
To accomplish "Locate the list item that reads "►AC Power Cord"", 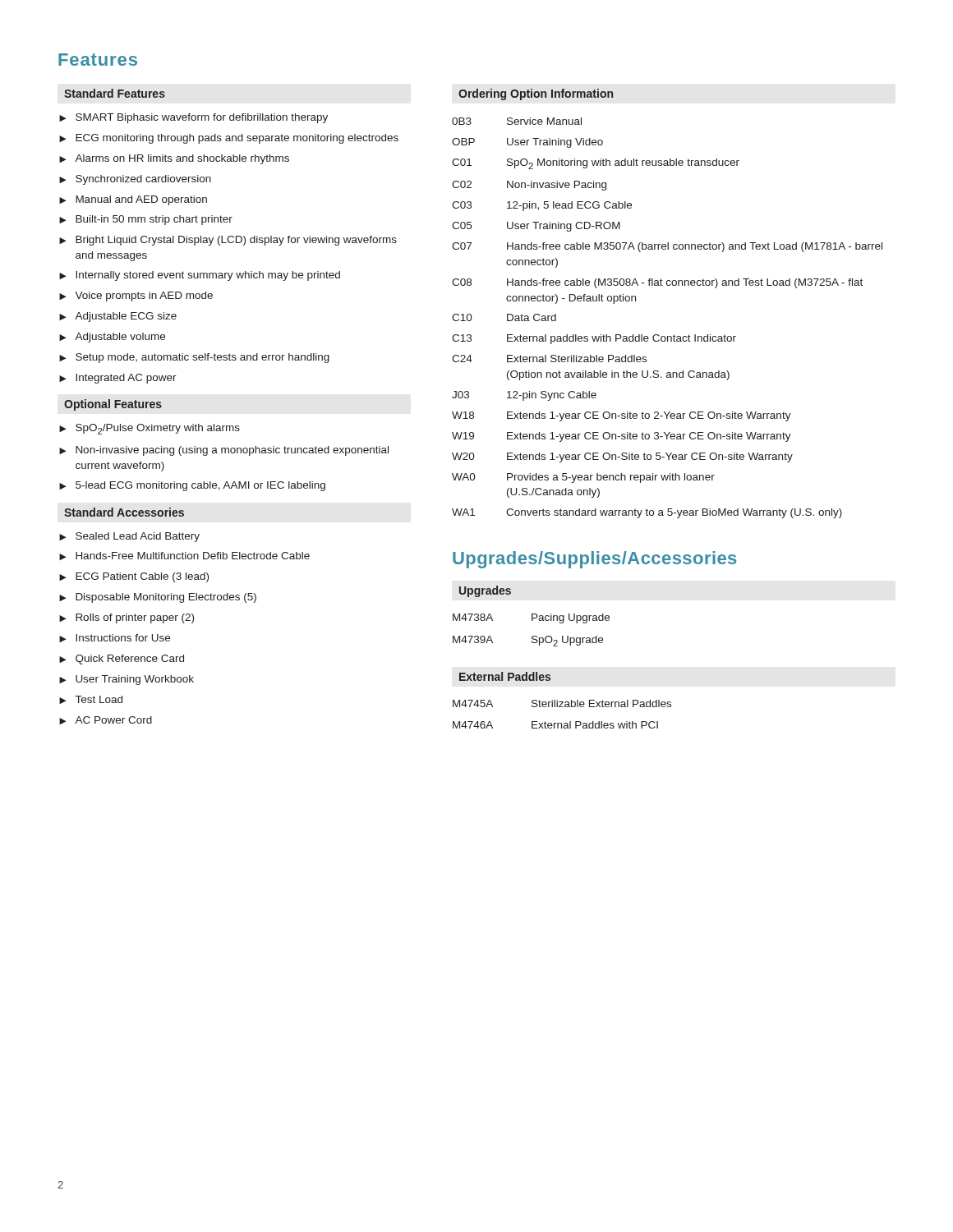I will coord(106,720).
